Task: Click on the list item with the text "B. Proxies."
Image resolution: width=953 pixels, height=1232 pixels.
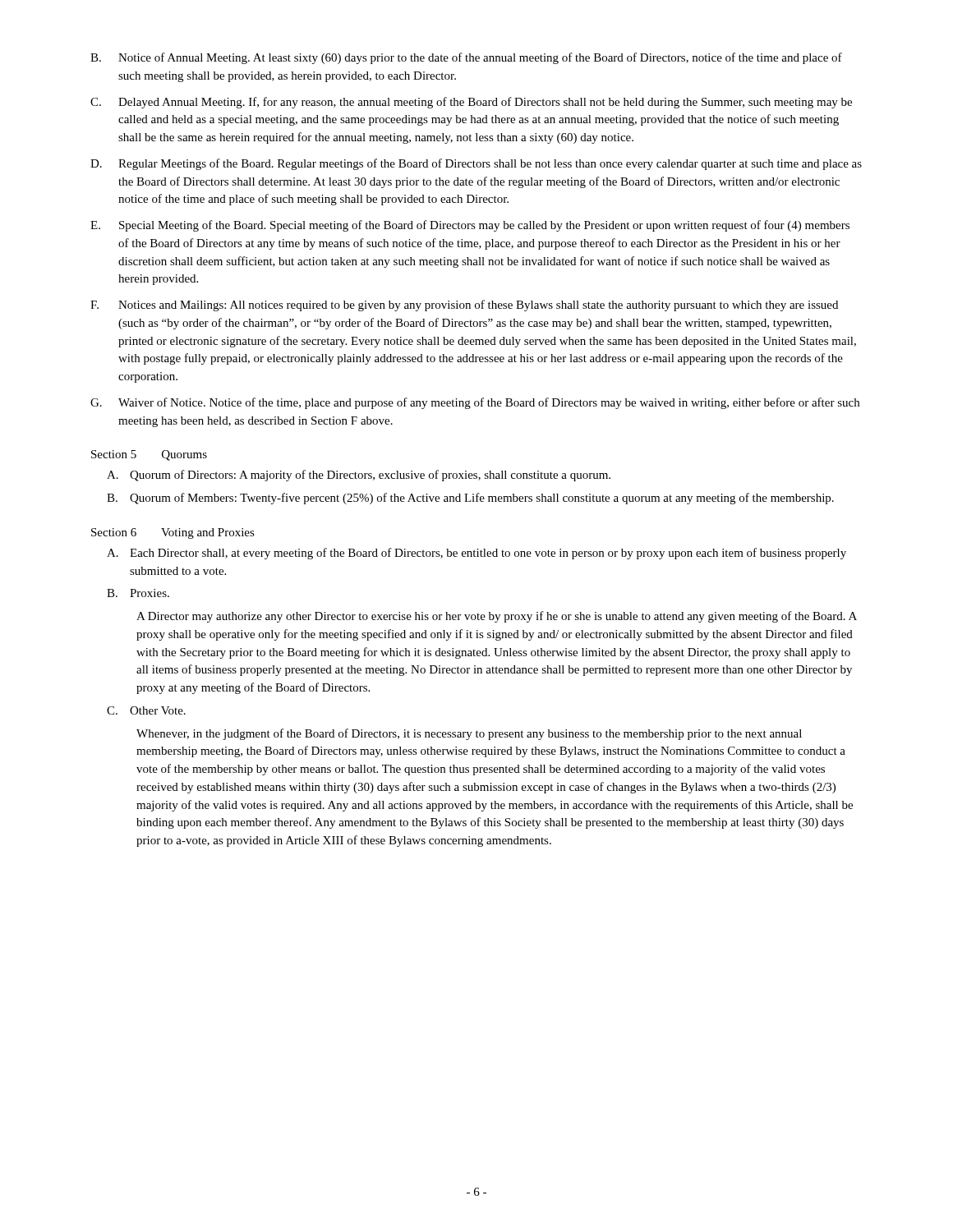Action: pyautogui.click(x=138, y=593)
